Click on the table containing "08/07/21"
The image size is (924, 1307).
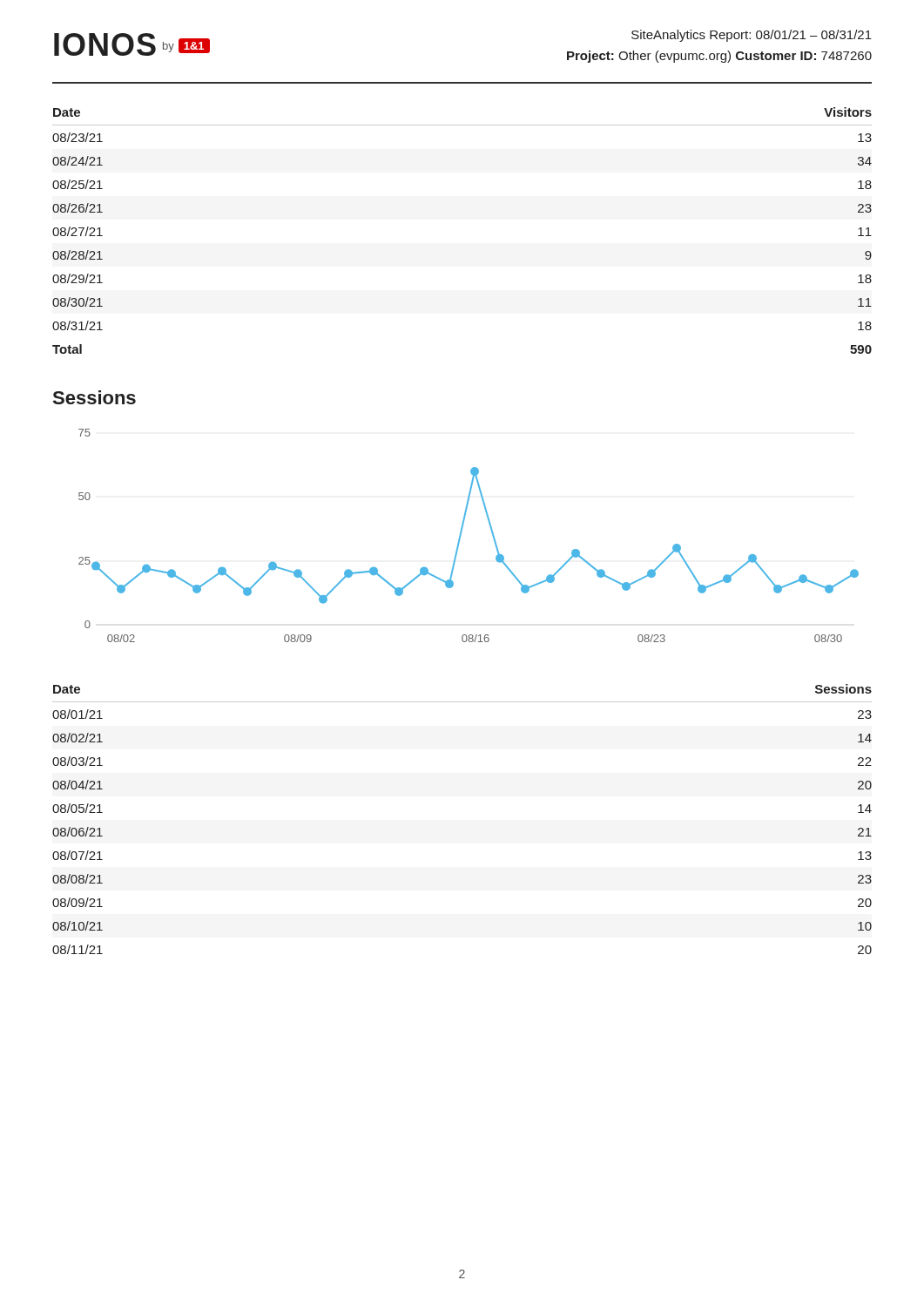tap(462, 819)
